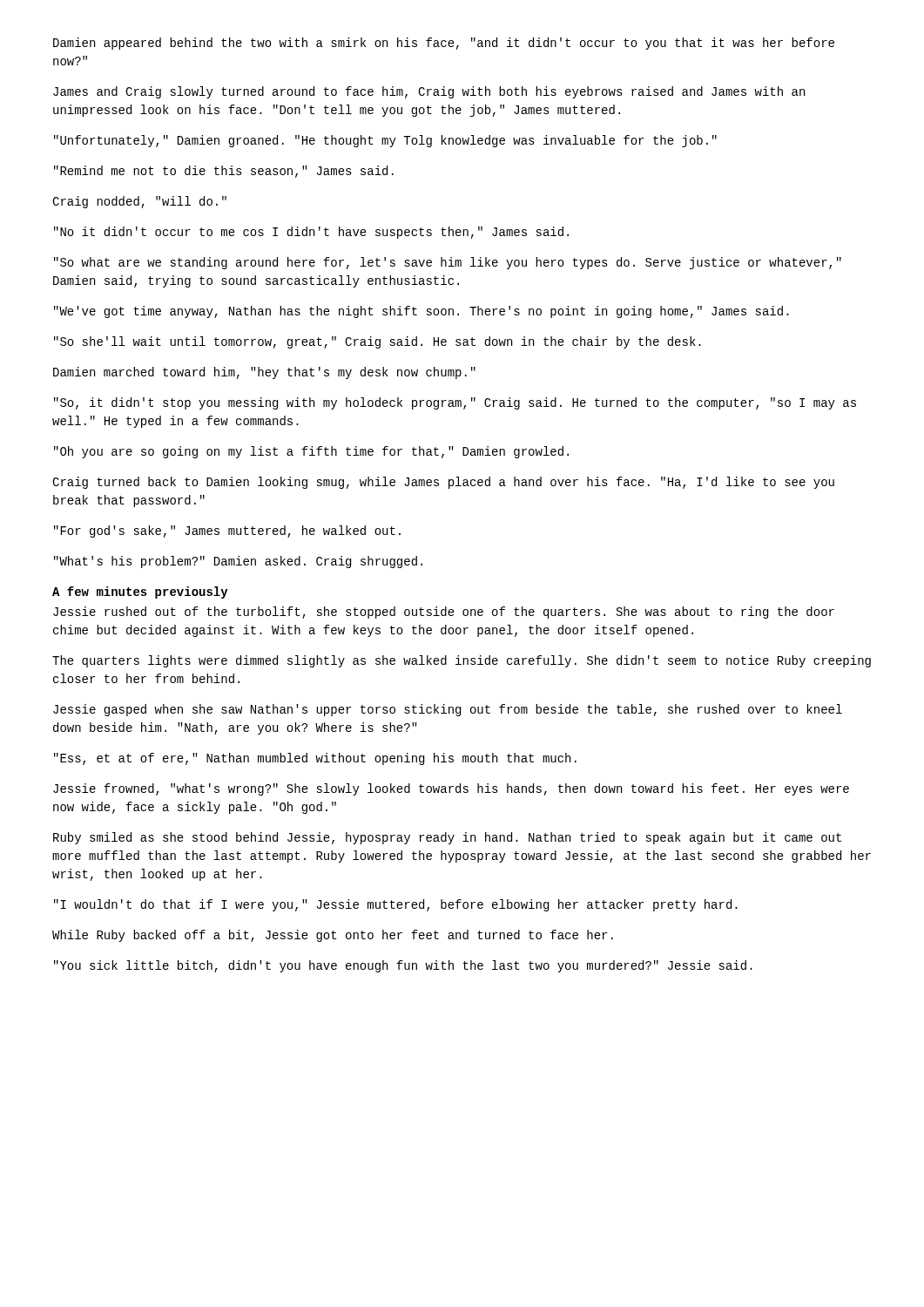
Task: Select the text starting "Craig turned back to Damien looking smug,"
Action: pos(444,492)
